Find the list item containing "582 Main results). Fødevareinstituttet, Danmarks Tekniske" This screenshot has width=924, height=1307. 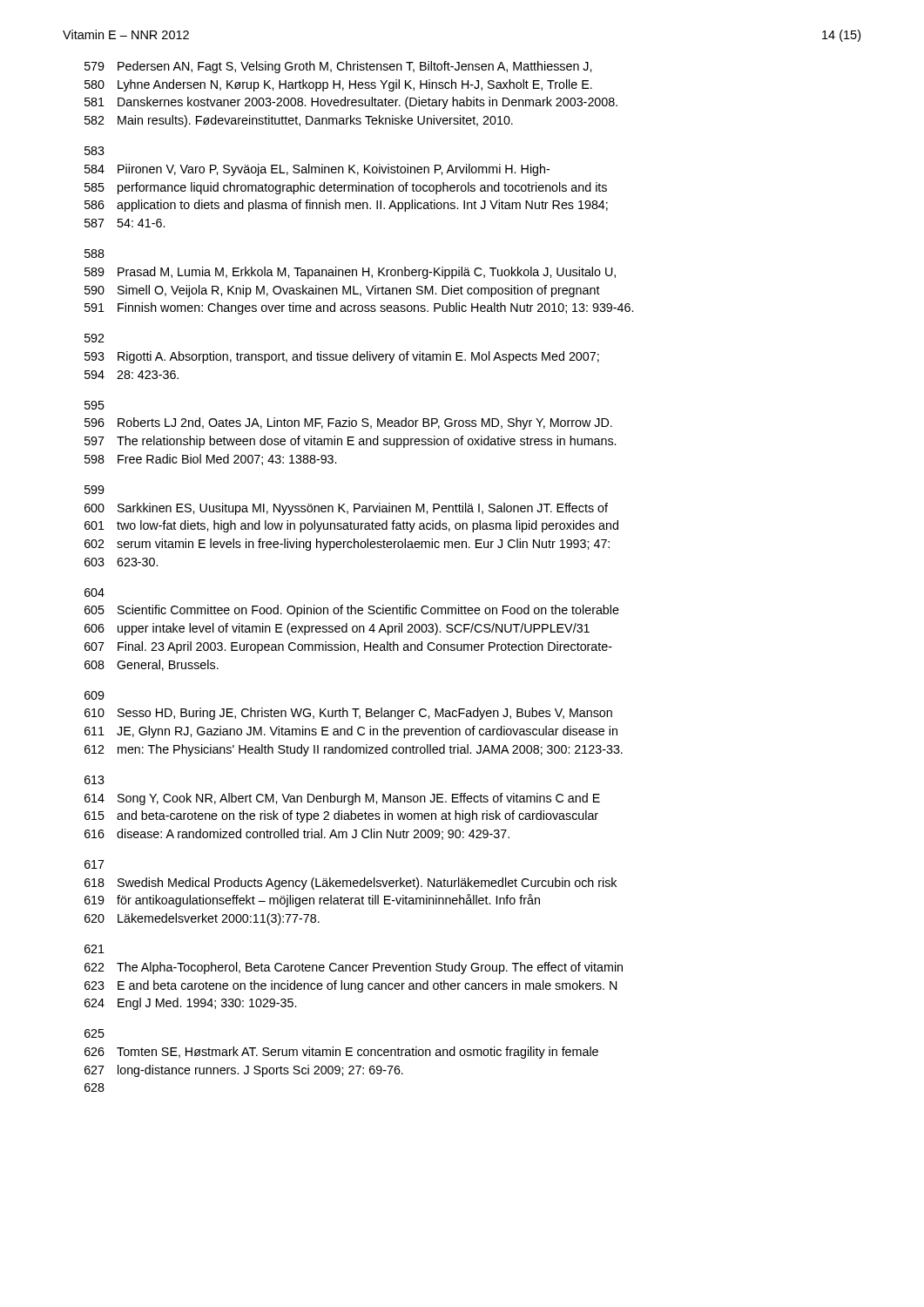pyautogui.click(x=462, y=121)
